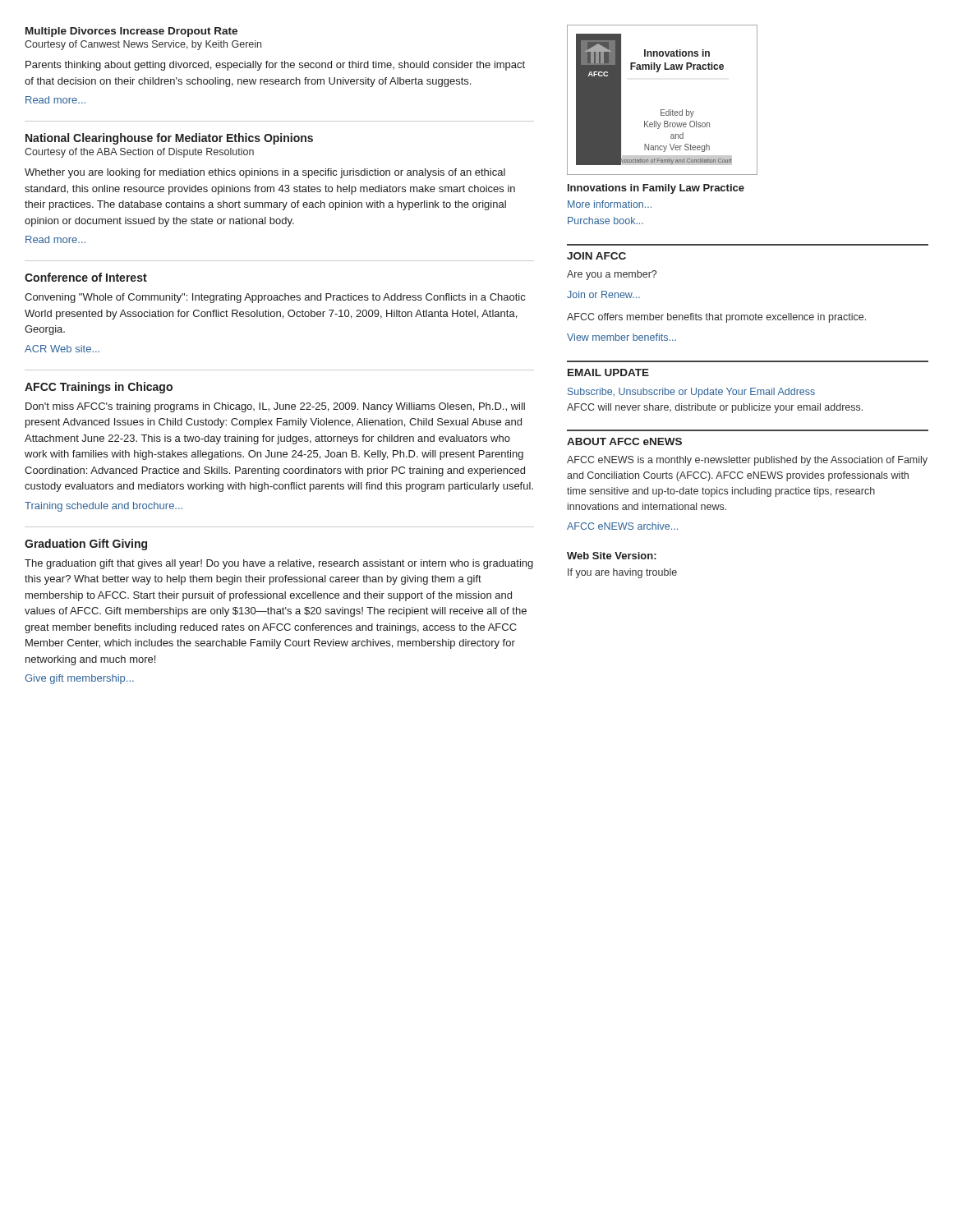Click where it says "Subscribe, Unsubscribe or Update Your Email Address"
Screen dimensions: 1232x953
click(748, 391)
